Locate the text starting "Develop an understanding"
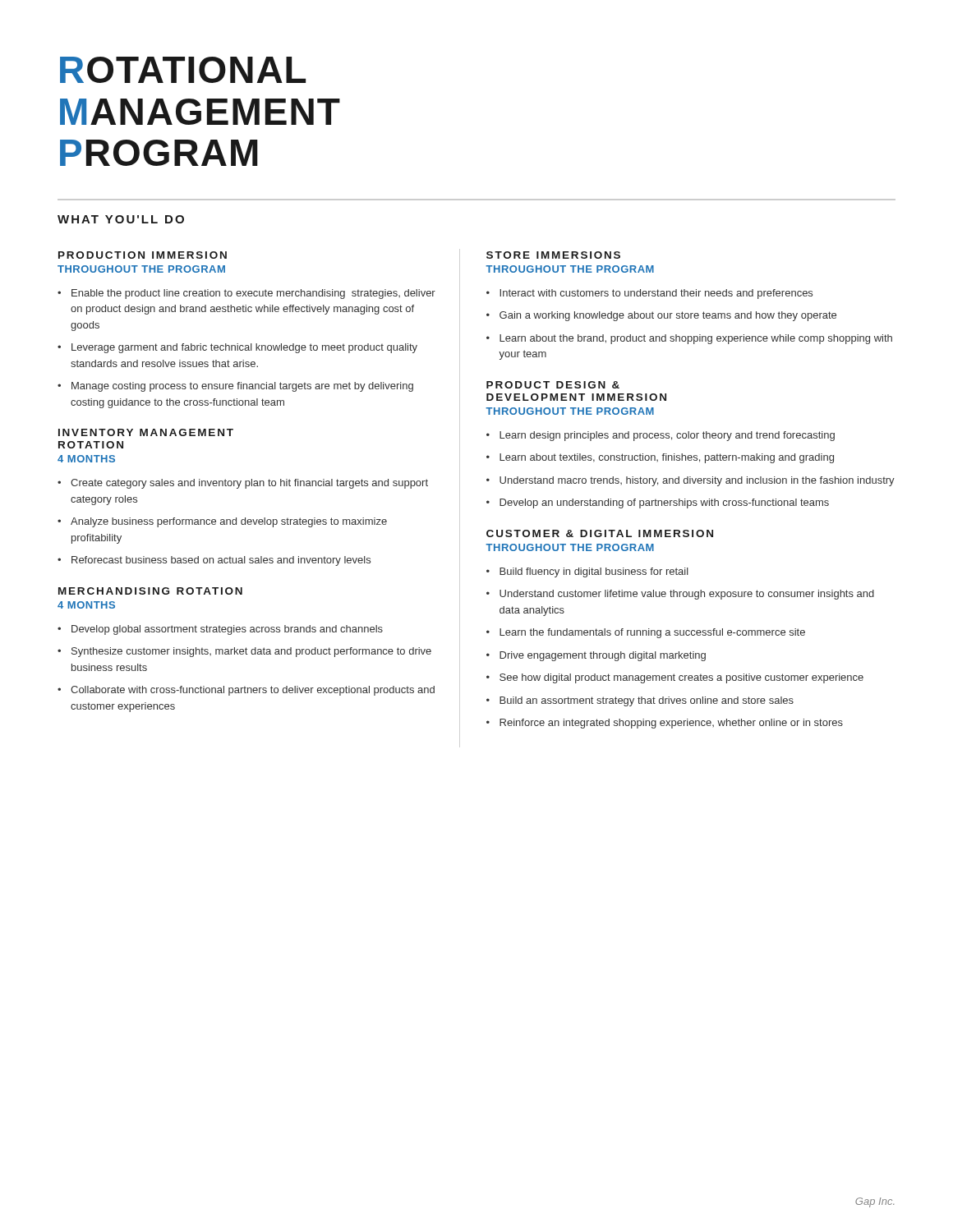Image resolution: width=953 pixels, height=1232 pixels. coord(664,503)
